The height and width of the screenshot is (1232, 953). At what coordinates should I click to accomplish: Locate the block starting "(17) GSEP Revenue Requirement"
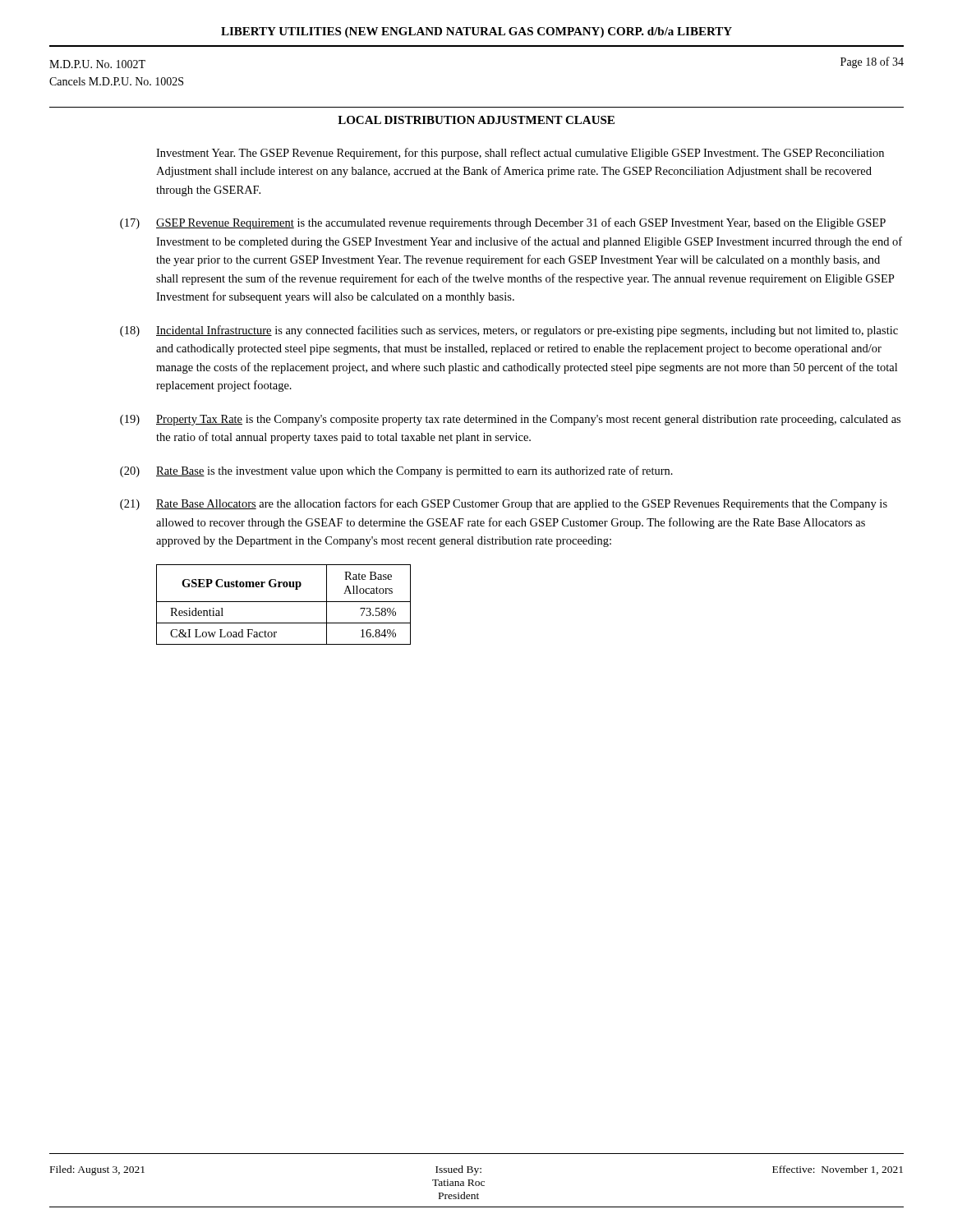pyautogui.click(x=476, y=260)
